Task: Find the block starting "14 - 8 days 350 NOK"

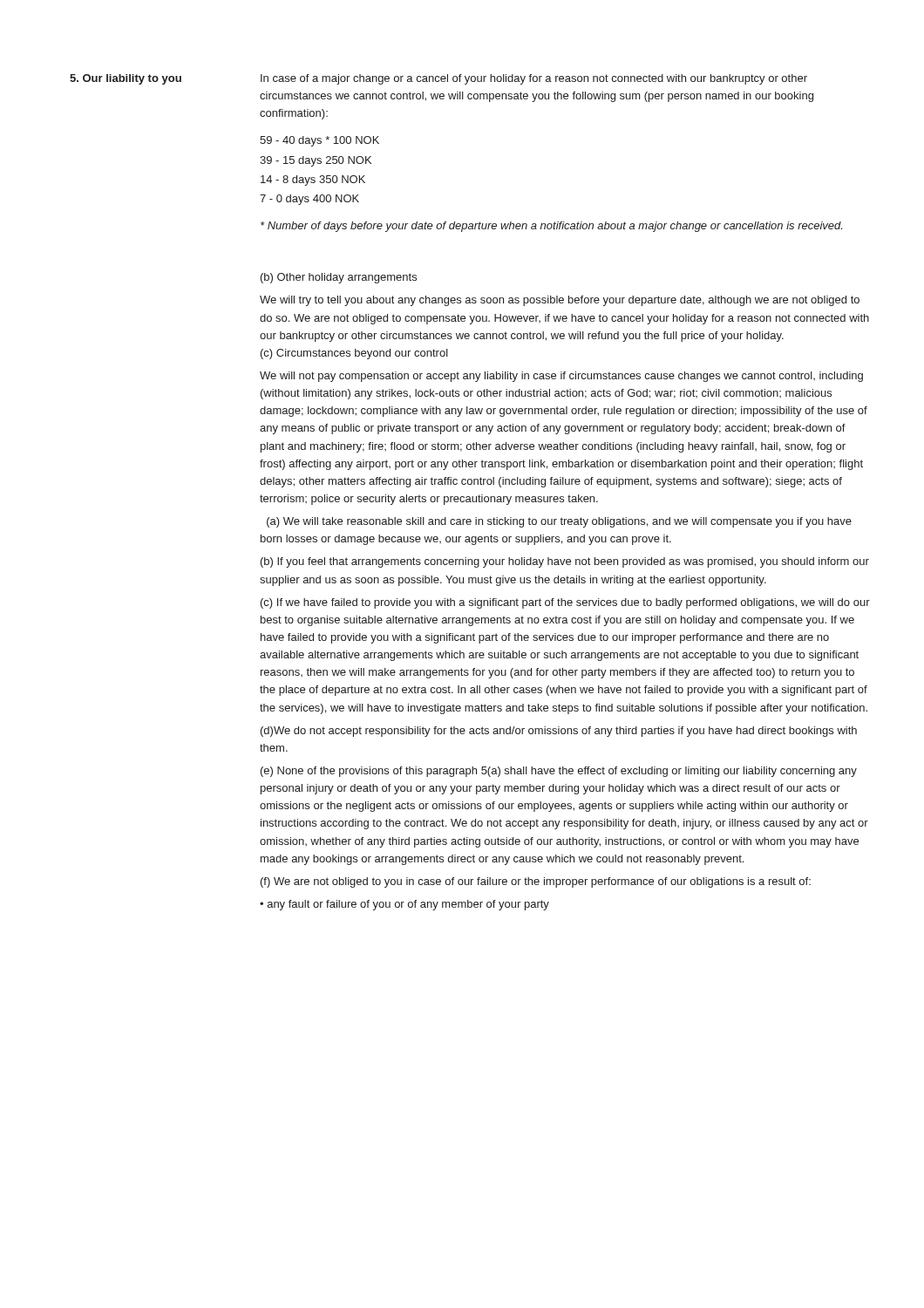Action: coord(313,179)
